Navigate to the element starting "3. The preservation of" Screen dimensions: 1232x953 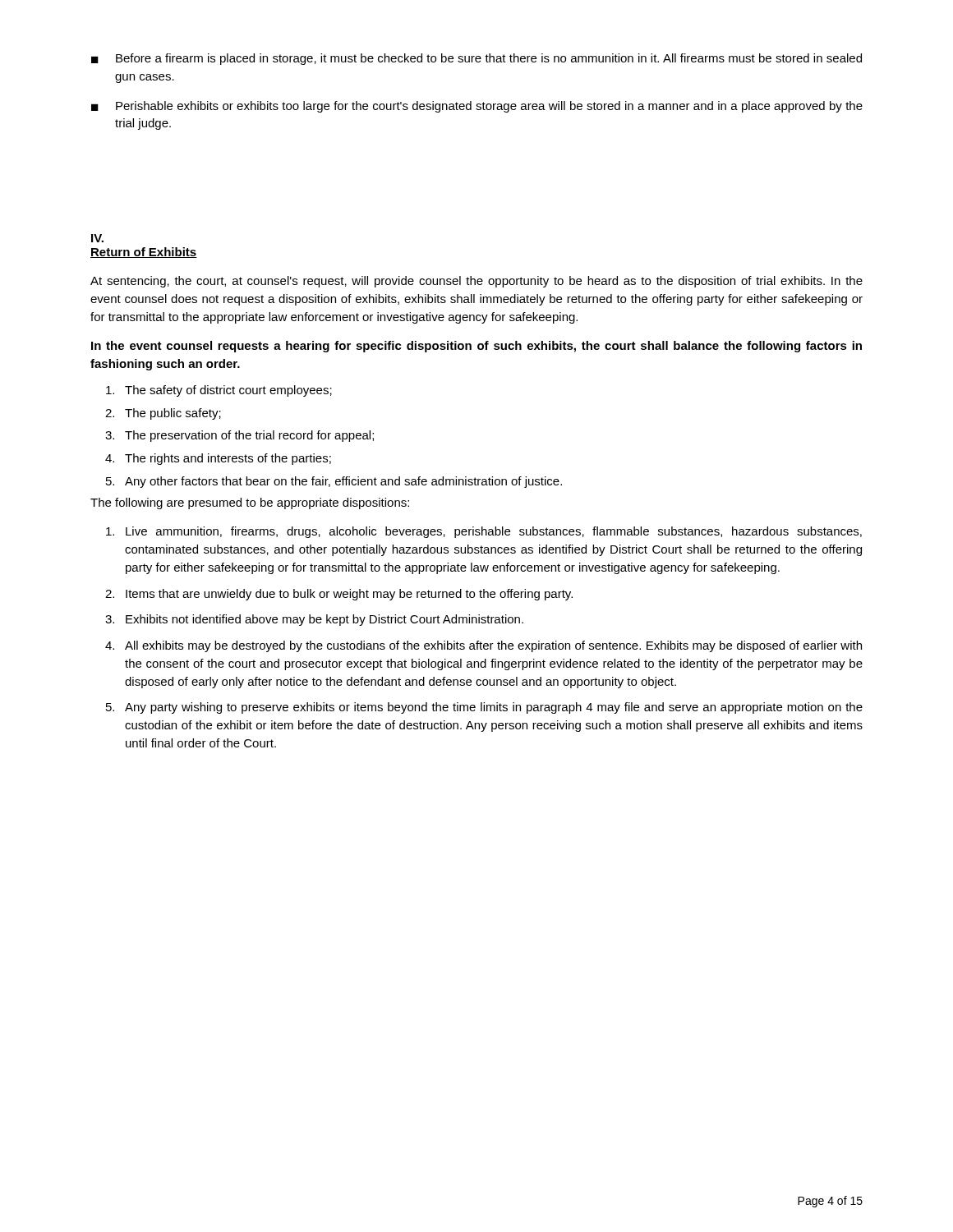tap(239, 436)
